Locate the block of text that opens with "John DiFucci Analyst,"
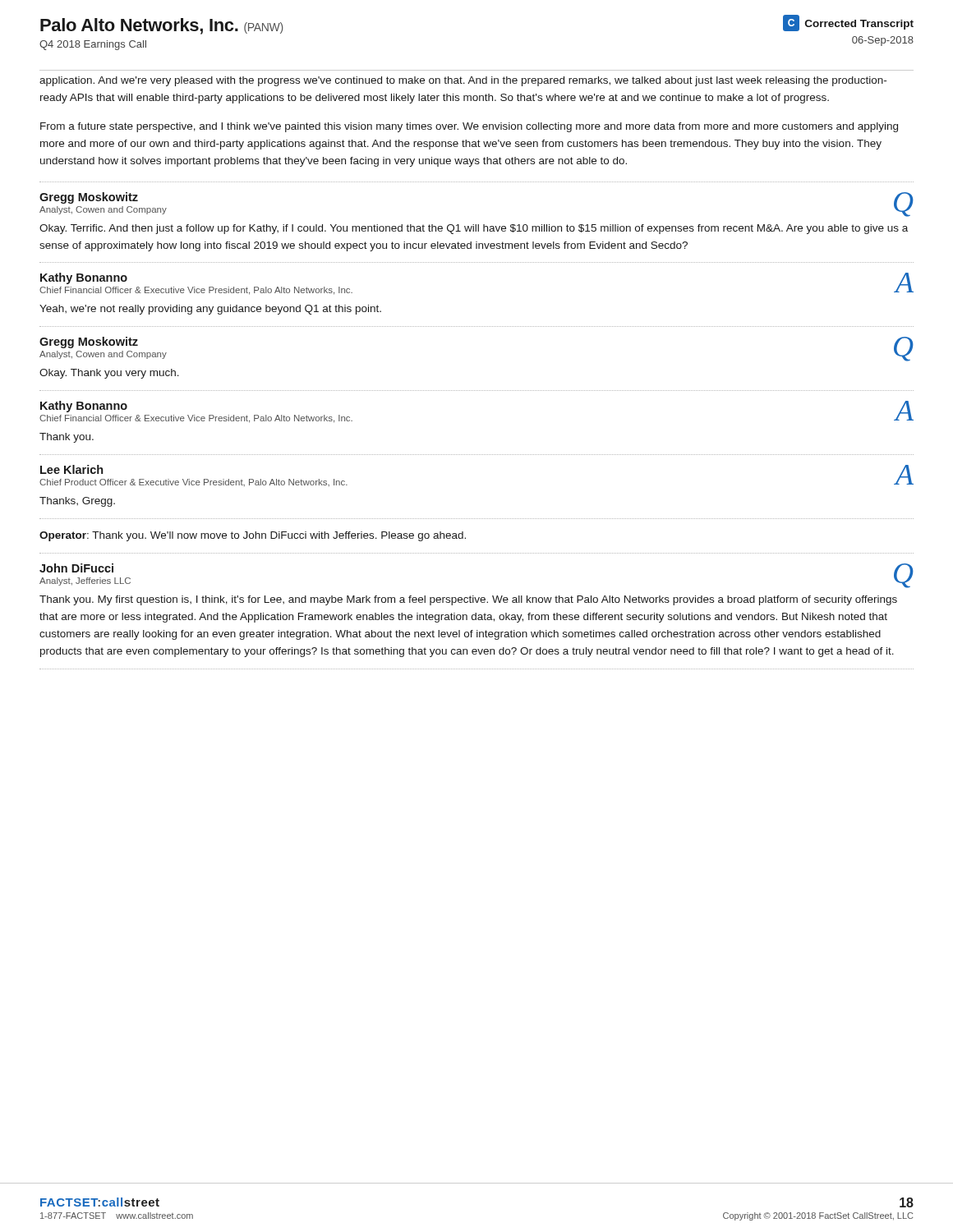 [476, 611]
